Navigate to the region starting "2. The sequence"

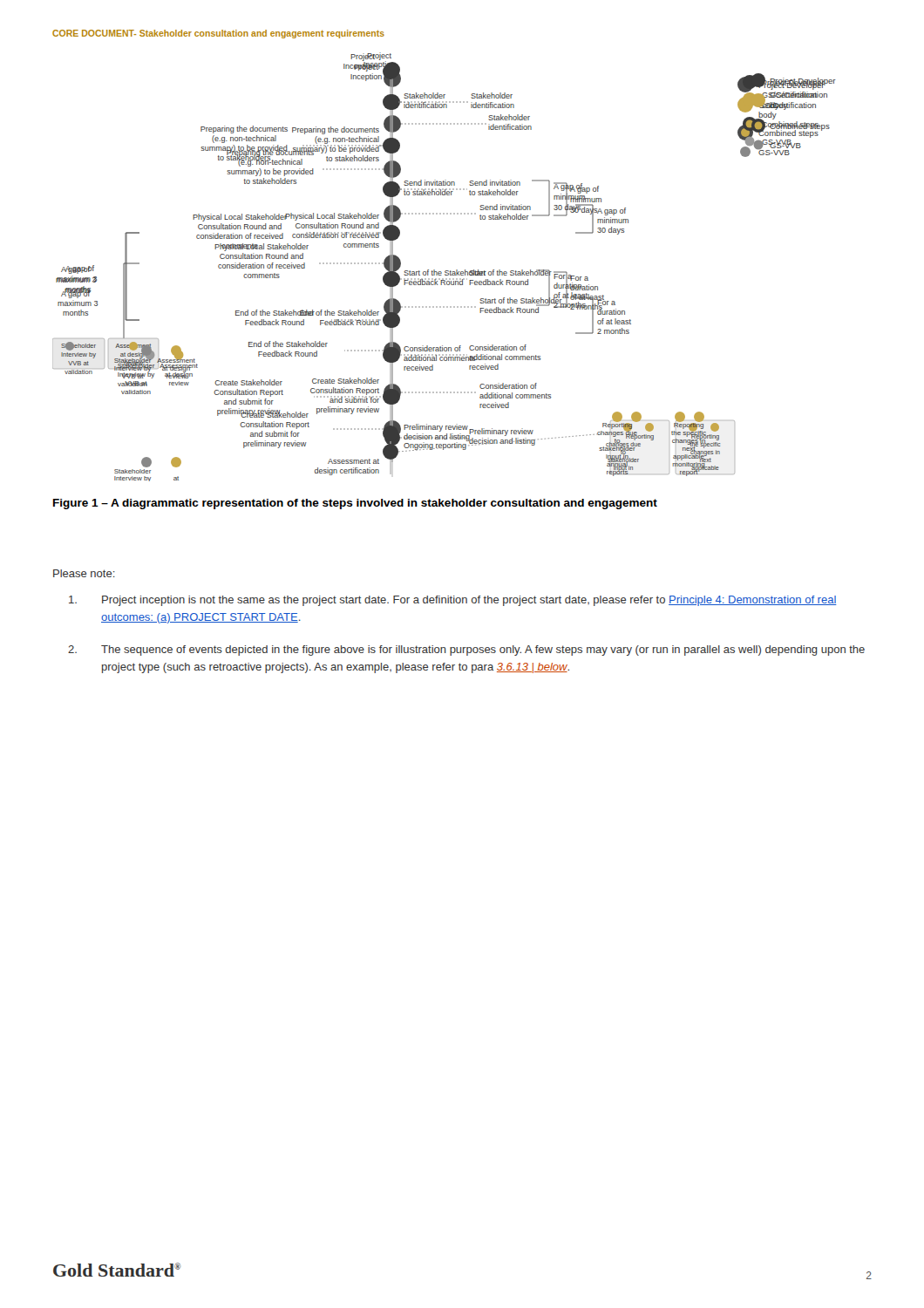point(462,658)
